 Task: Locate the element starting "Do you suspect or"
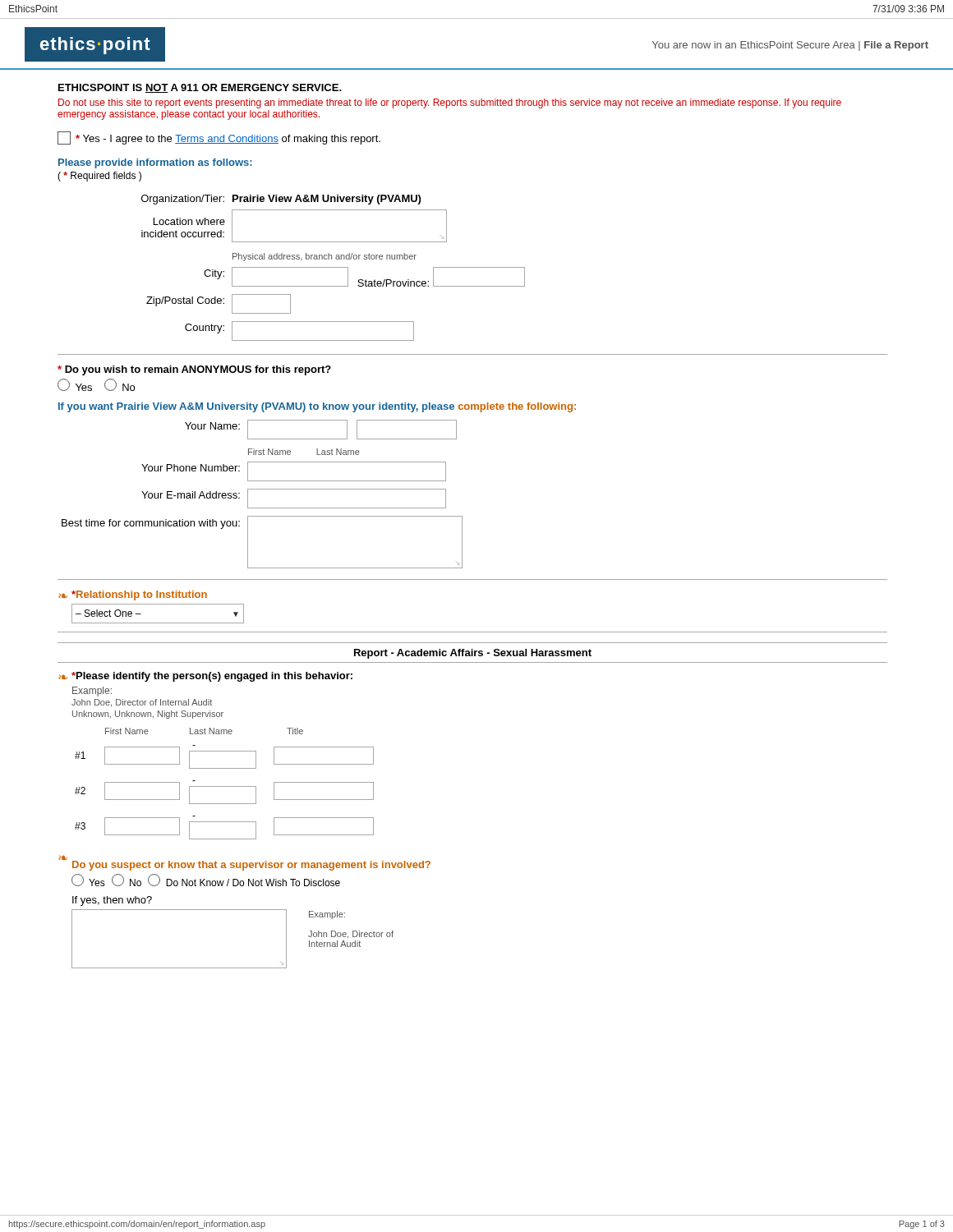[x=251, y=864]
